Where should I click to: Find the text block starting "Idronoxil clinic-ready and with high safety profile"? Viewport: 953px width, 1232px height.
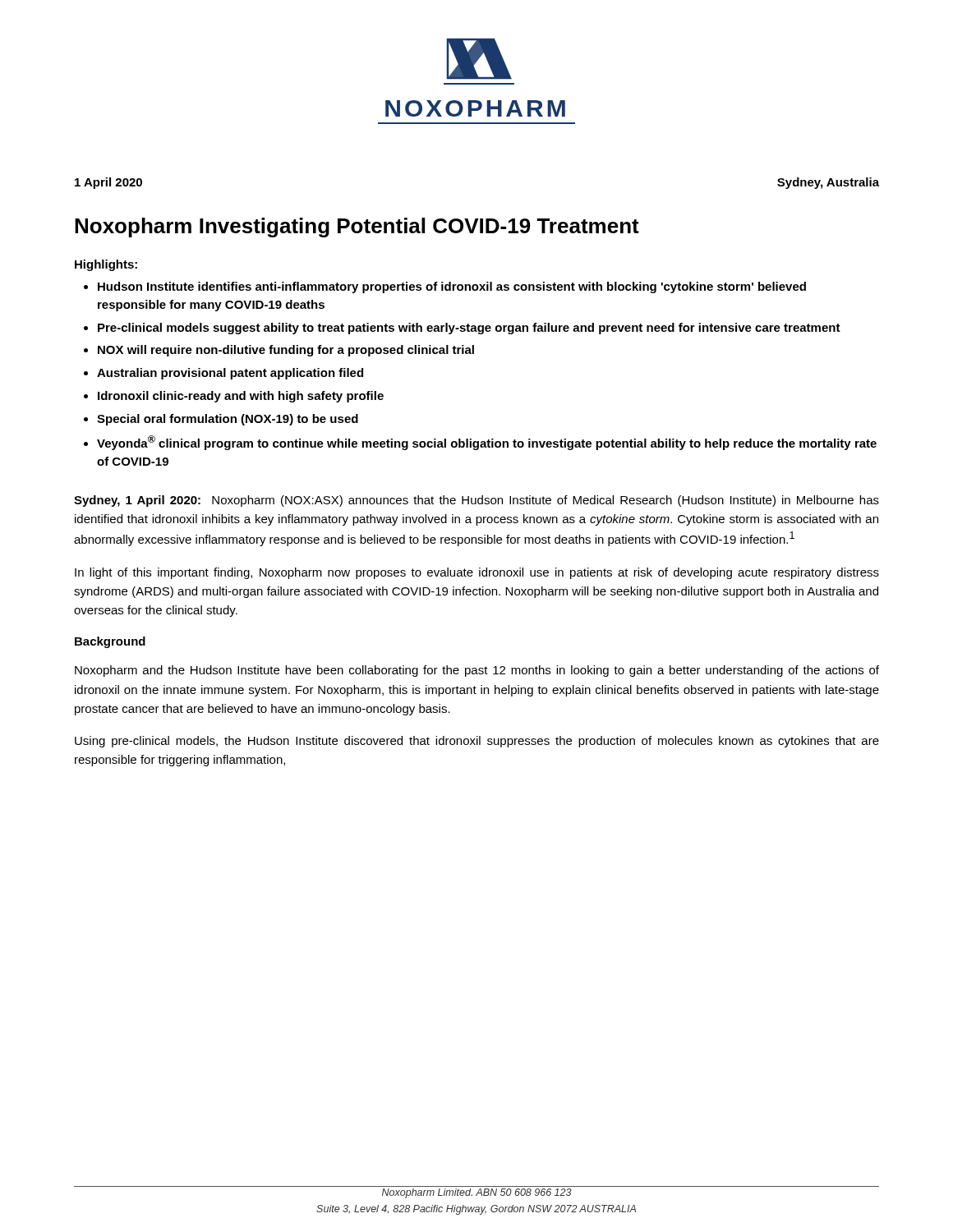point(240,395)
